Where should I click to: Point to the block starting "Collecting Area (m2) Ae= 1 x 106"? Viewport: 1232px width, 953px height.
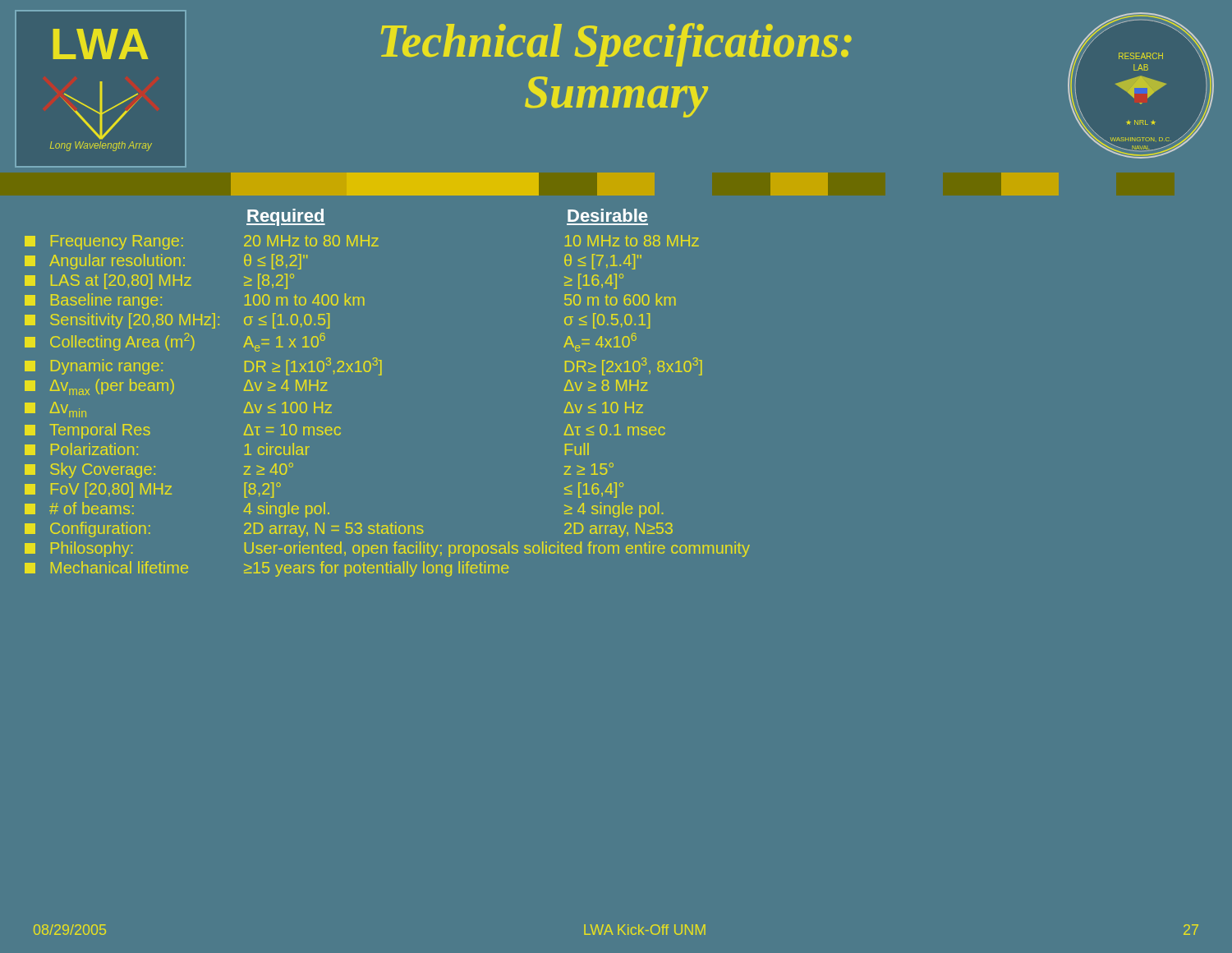pos(331,342)
